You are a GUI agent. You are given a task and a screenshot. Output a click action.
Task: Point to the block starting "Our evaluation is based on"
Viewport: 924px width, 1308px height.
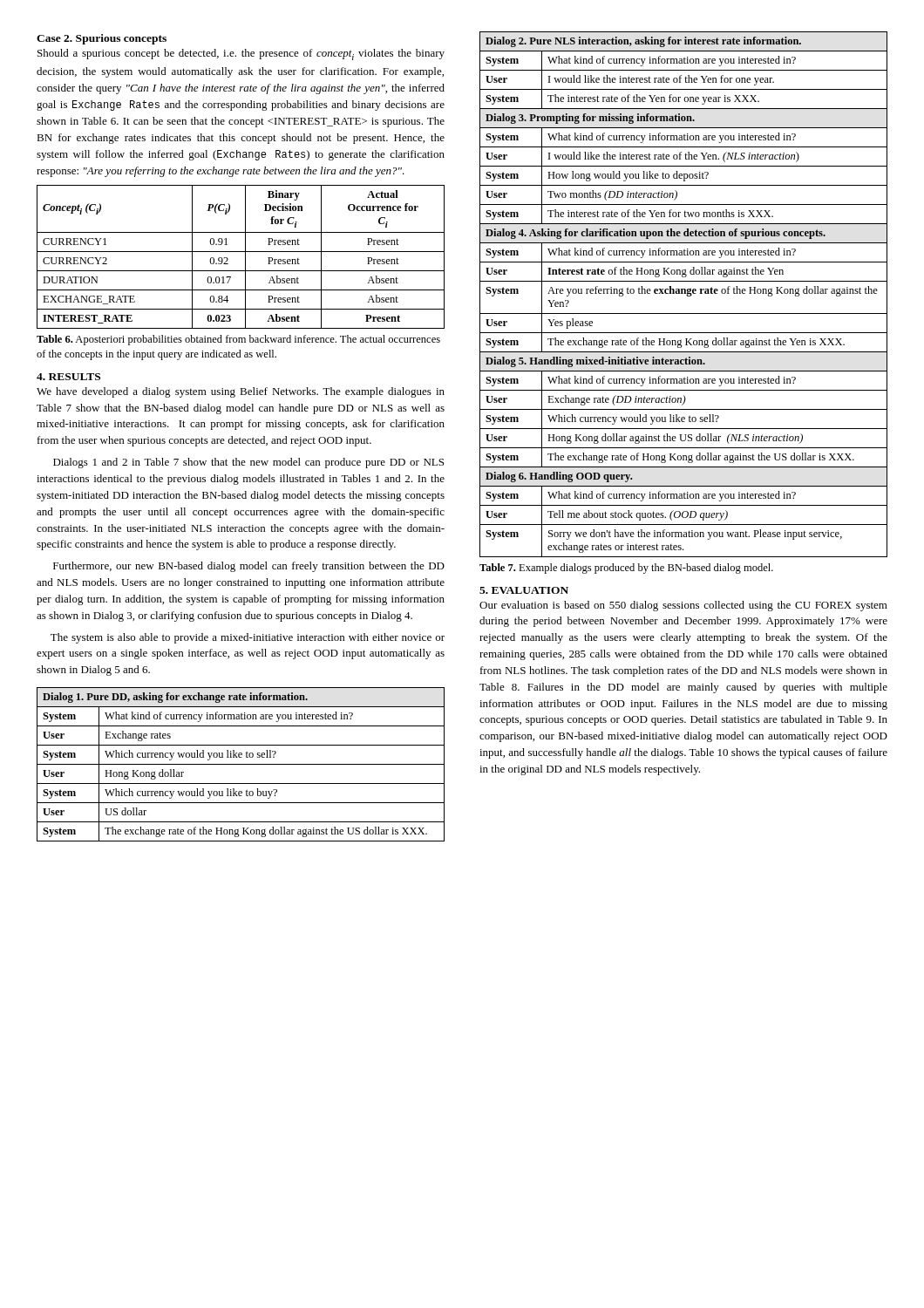683,686
